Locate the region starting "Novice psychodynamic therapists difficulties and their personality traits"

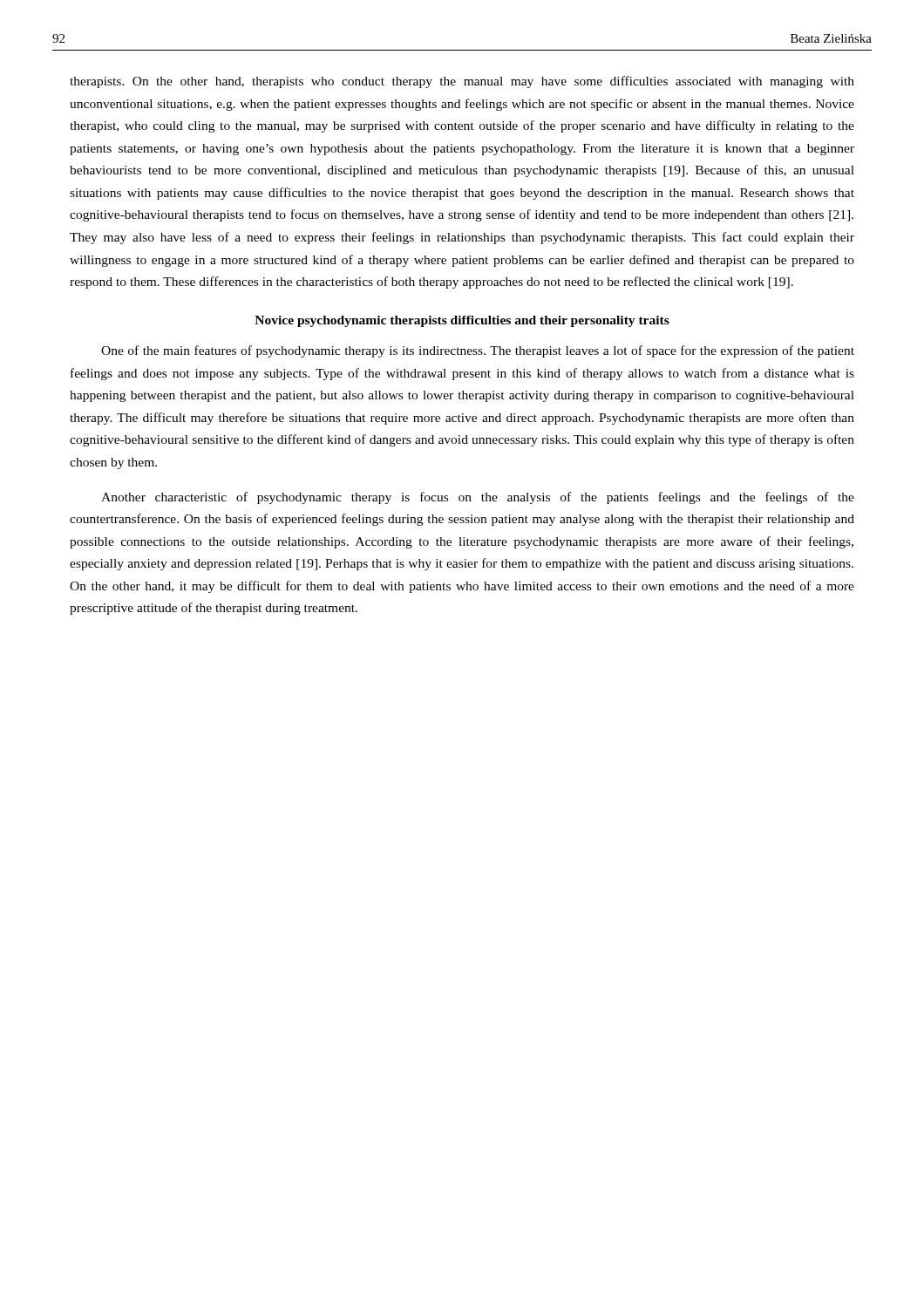[462, 319]
